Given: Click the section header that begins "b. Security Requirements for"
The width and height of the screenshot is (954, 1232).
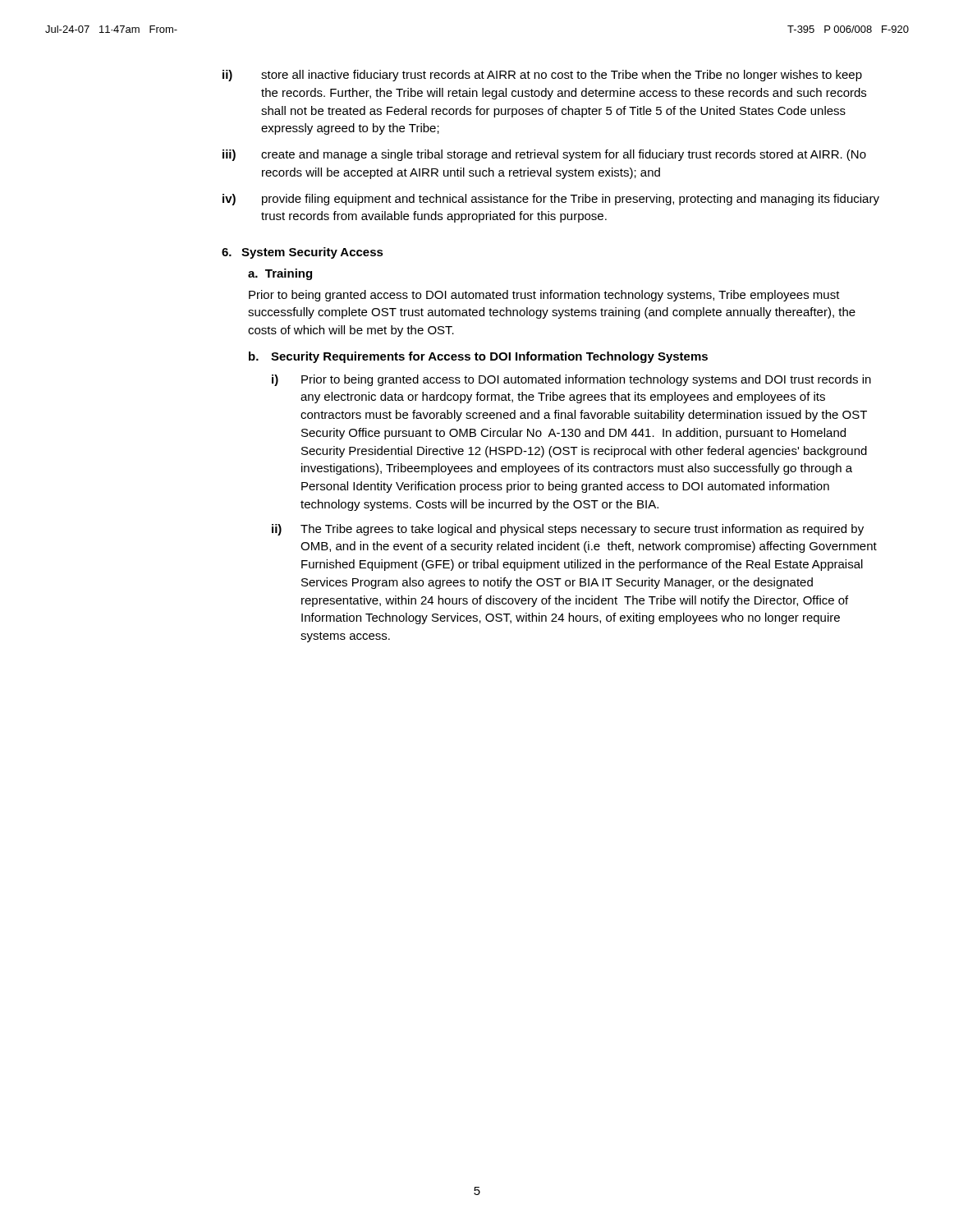Looking at the screenshot, I should [478, 356].
